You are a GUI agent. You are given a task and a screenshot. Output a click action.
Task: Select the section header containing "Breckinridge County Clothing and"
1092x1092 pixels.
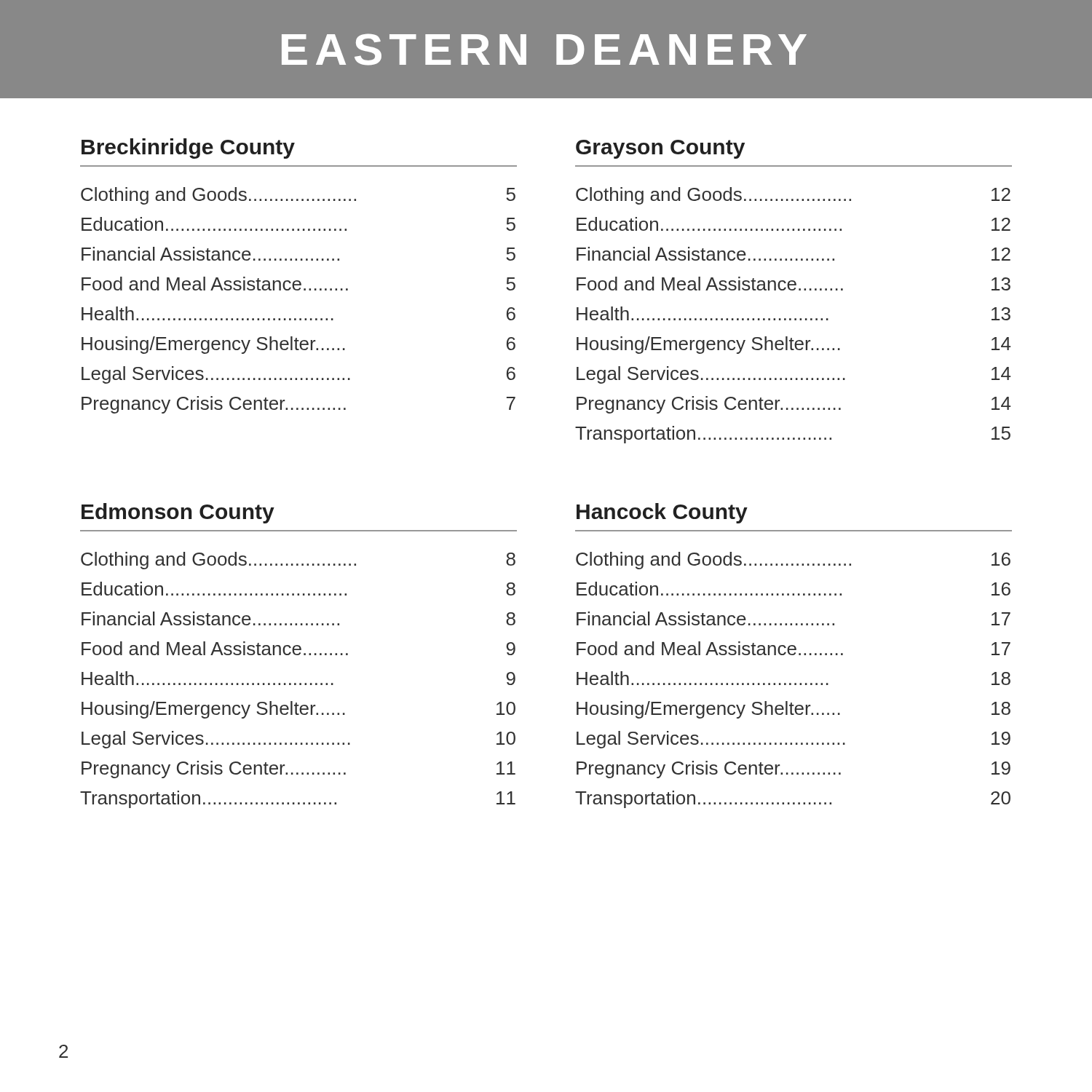[298, 277]
